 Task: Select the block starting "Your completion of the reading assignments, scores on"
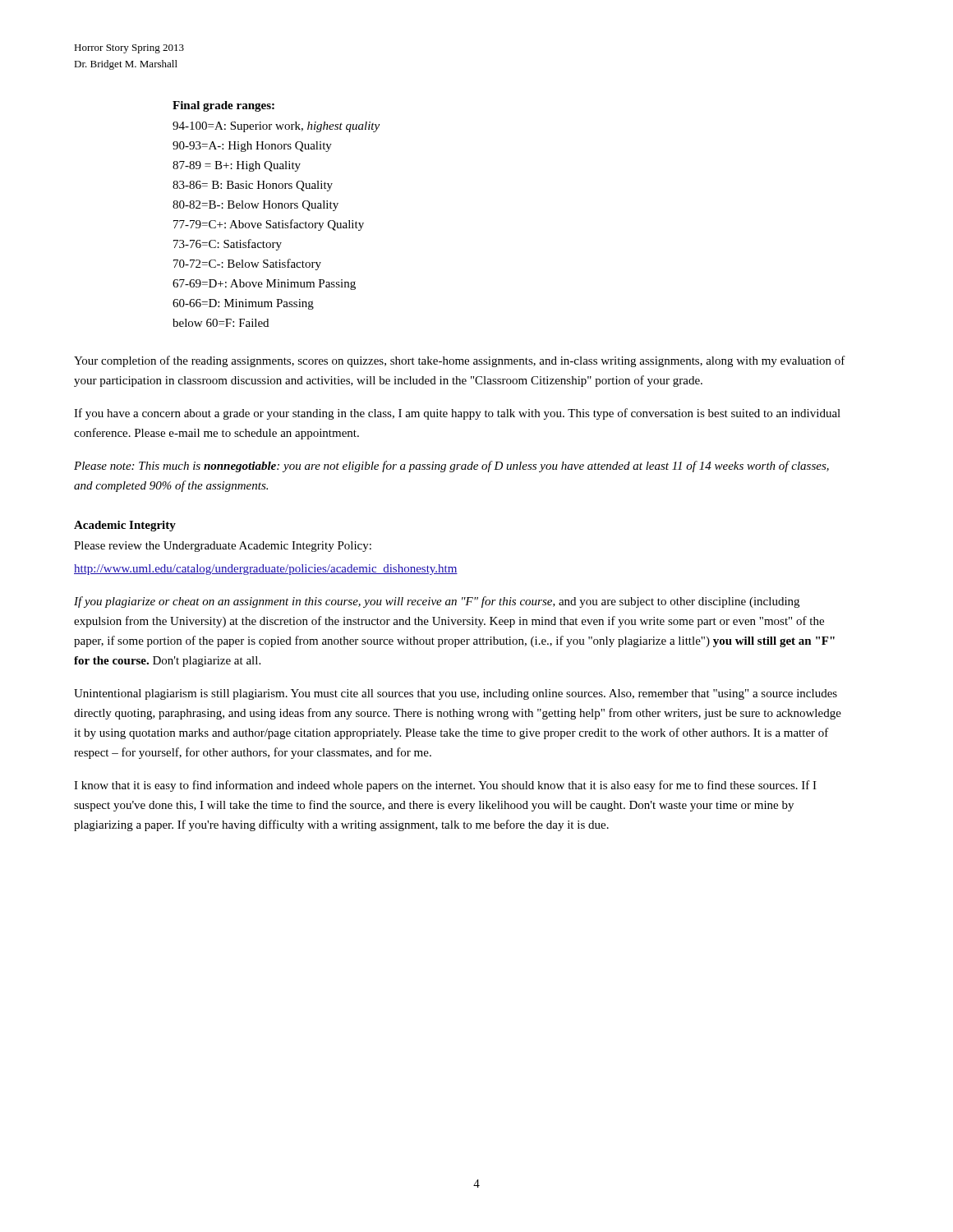point(459,370)
